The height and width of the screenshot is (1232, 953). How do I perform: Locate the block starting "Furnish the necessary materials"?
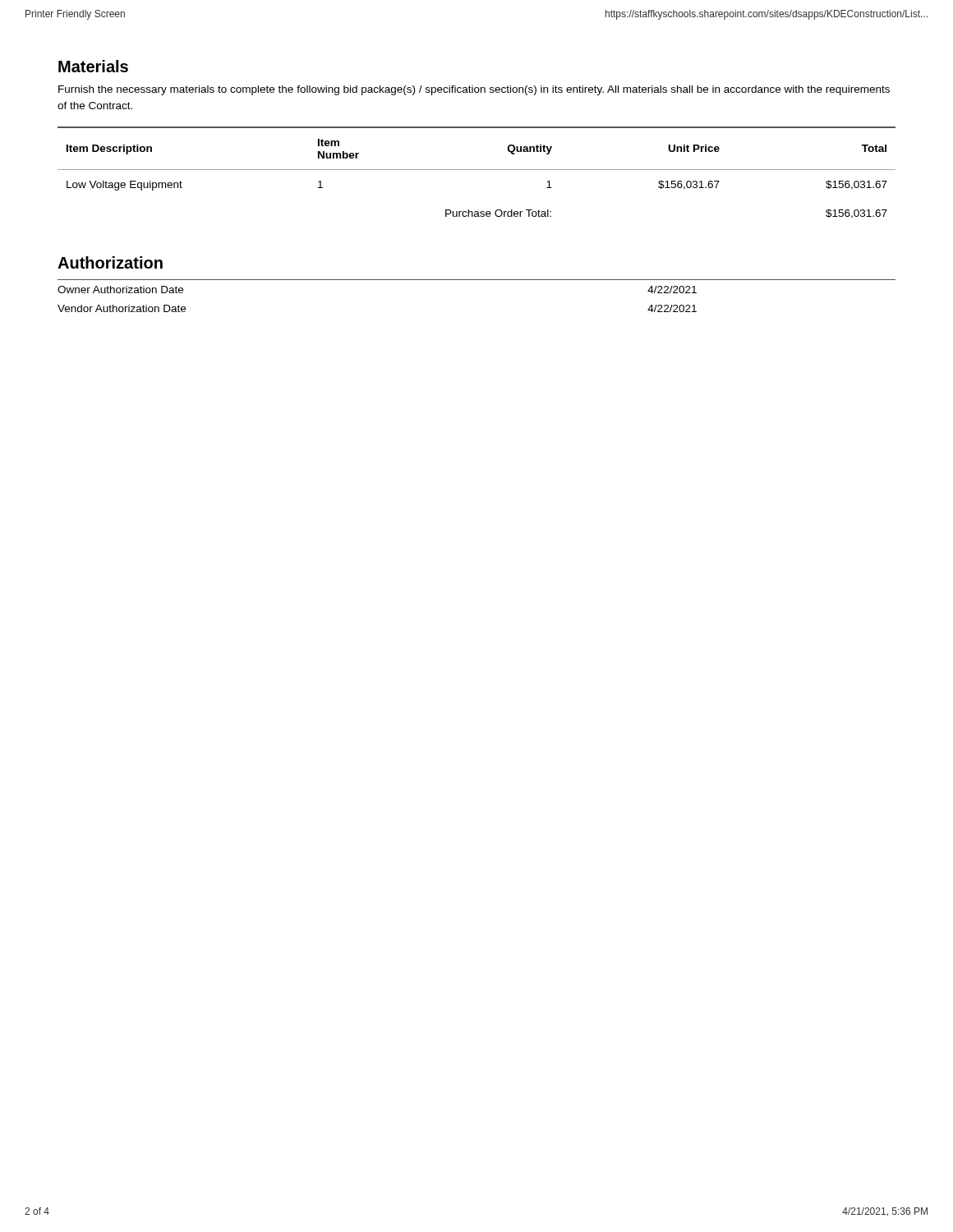pos(474,97)
